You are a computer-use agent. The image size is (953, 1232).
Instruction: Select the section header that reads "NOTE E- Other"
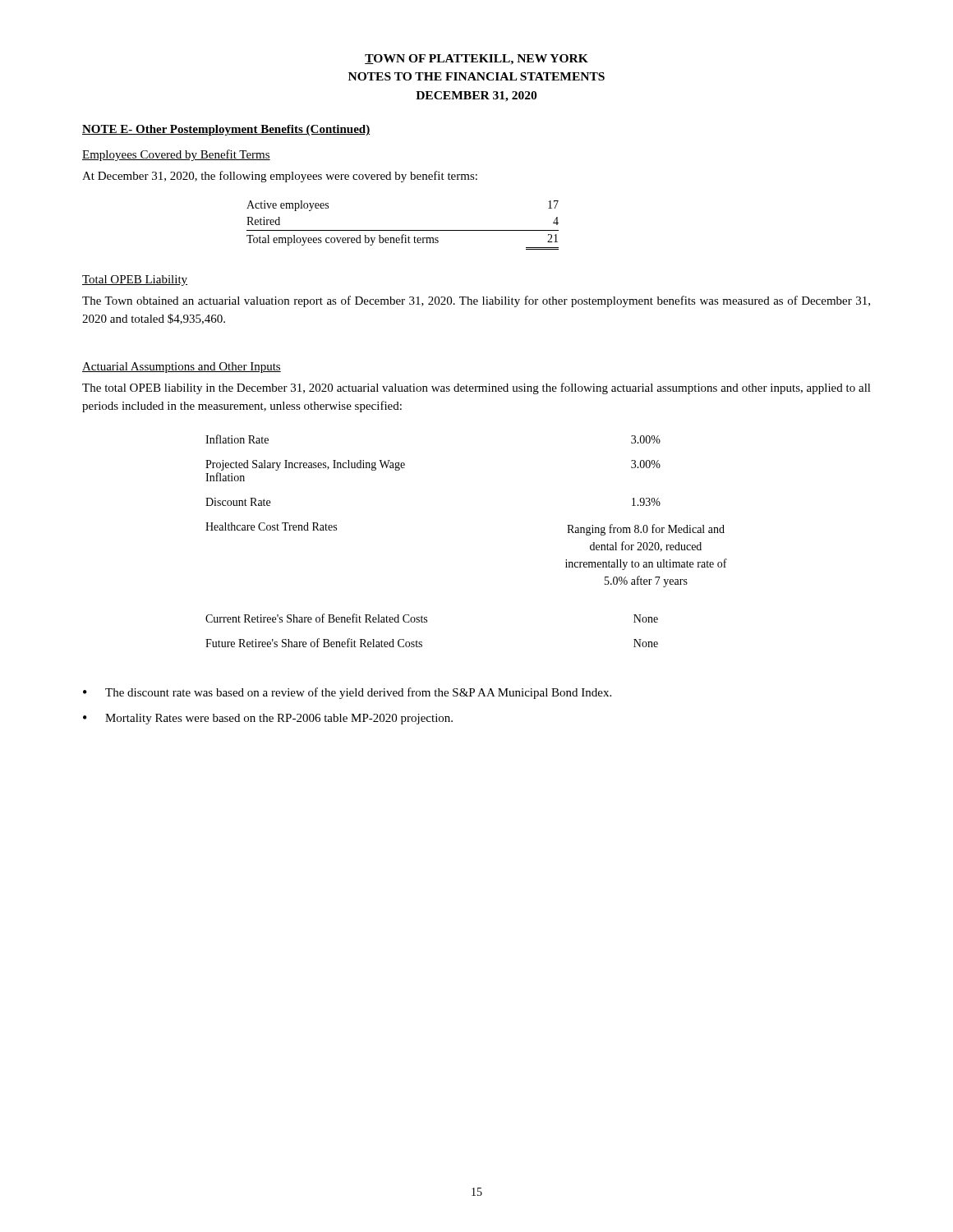pos(226,129)
